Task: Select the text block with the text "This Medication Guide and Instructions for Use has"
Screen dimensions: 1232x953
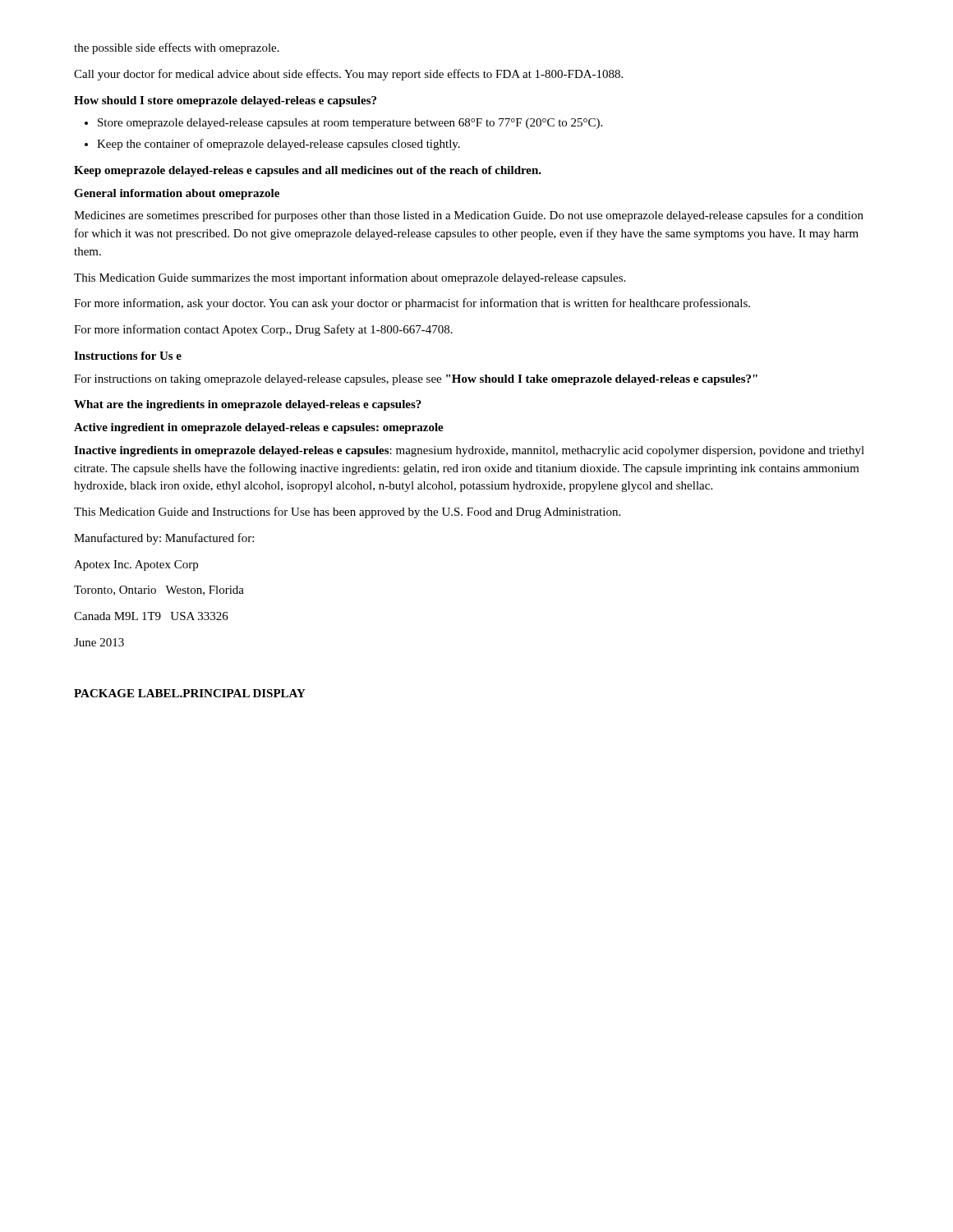Action: [x=476, y=512]
